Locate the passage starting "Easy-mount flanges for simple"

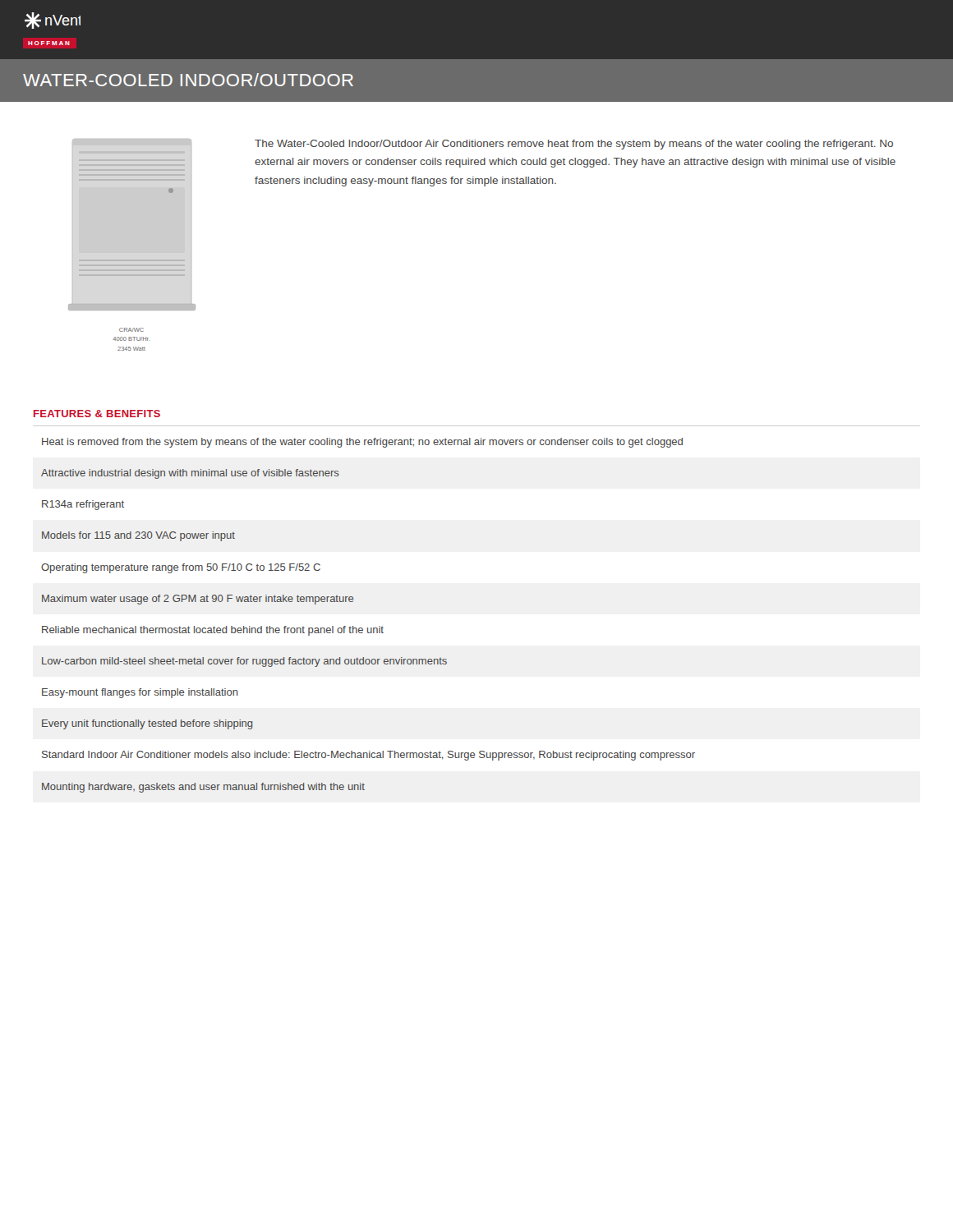140,692
